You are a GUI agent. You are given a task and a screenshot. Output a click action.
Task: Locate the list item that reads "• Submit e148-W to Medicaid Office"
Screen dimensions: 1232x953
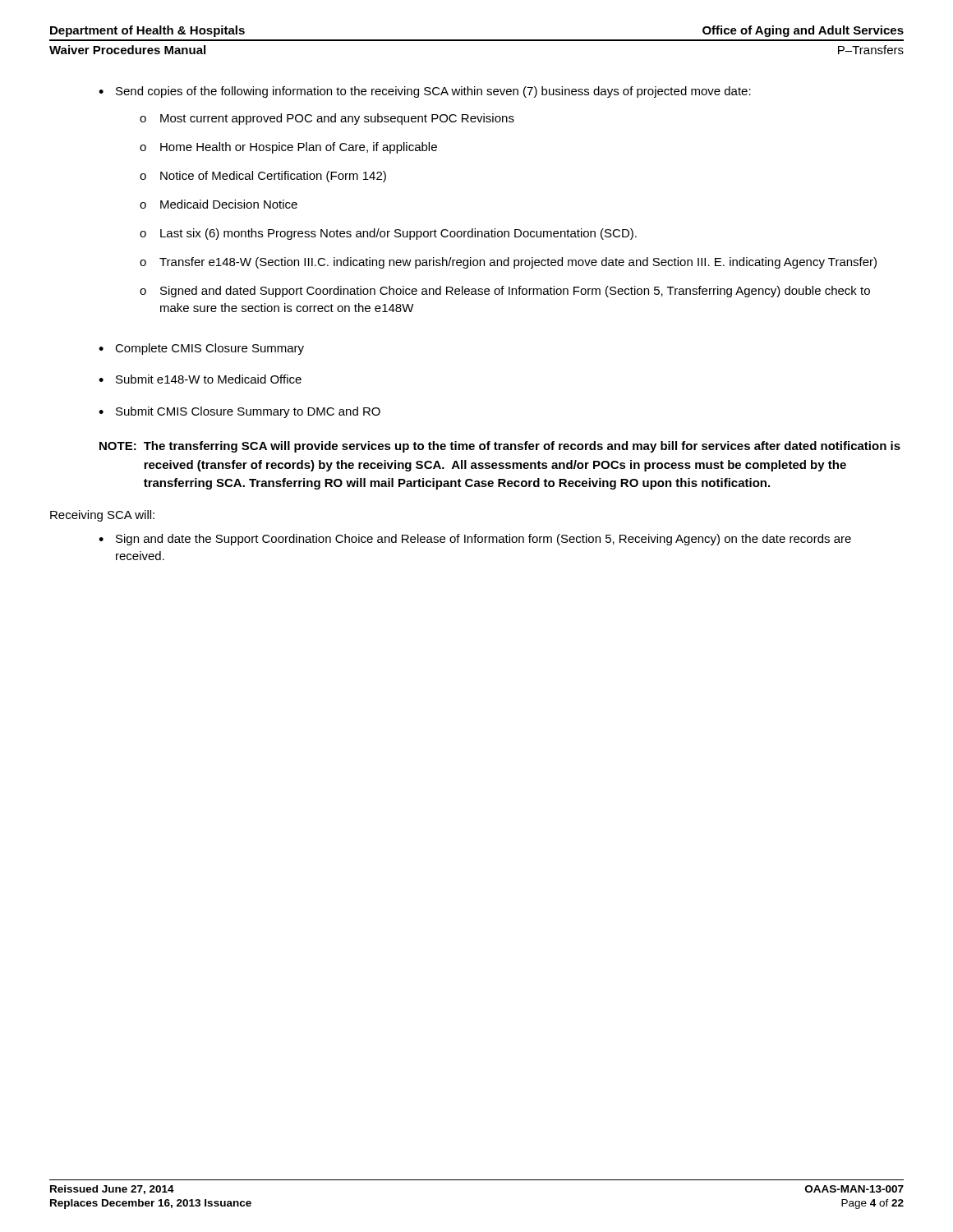point(200,379)
